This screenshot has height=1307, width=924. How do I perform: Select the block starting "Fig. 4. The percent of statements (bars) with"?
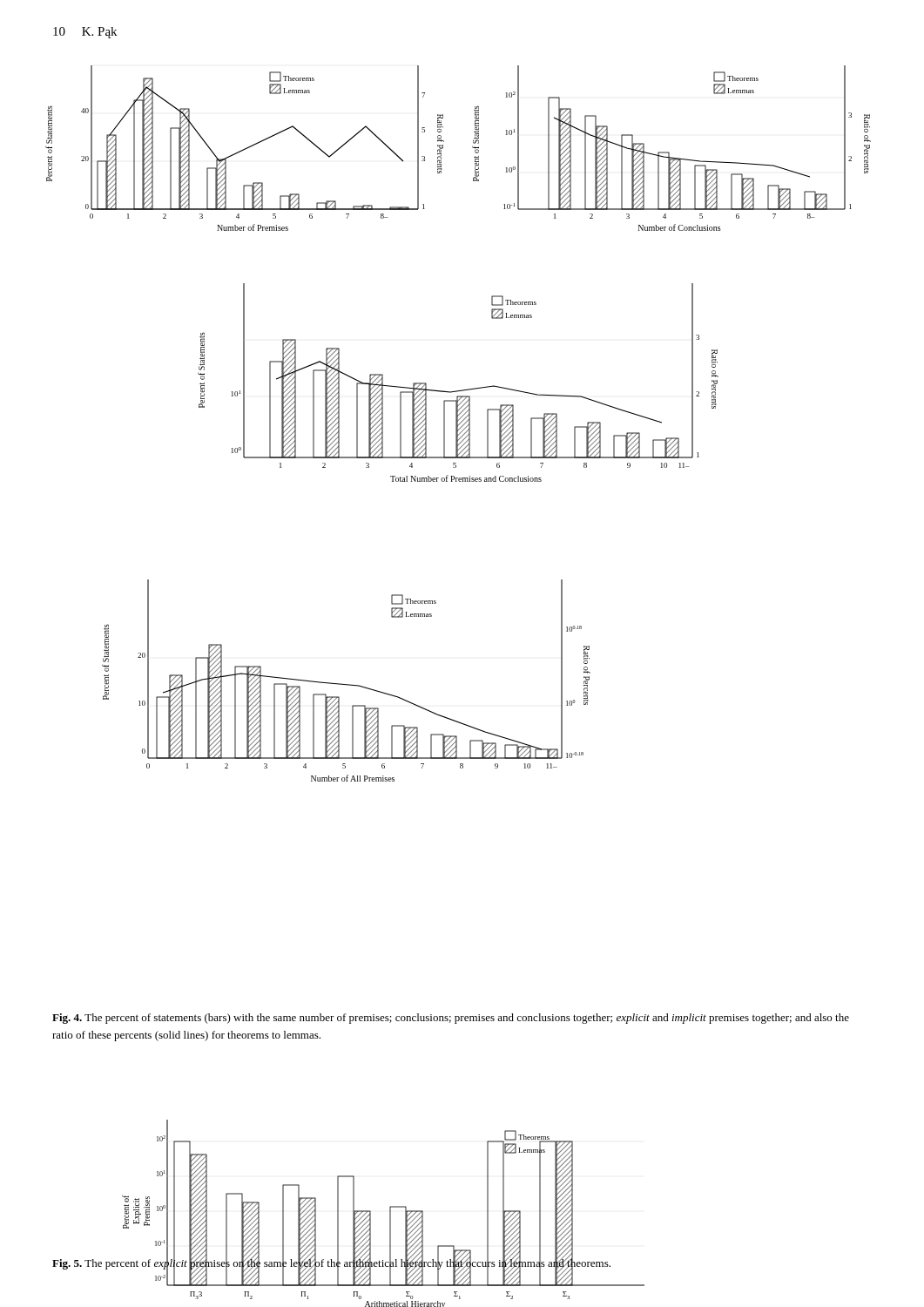point(451,1026)
